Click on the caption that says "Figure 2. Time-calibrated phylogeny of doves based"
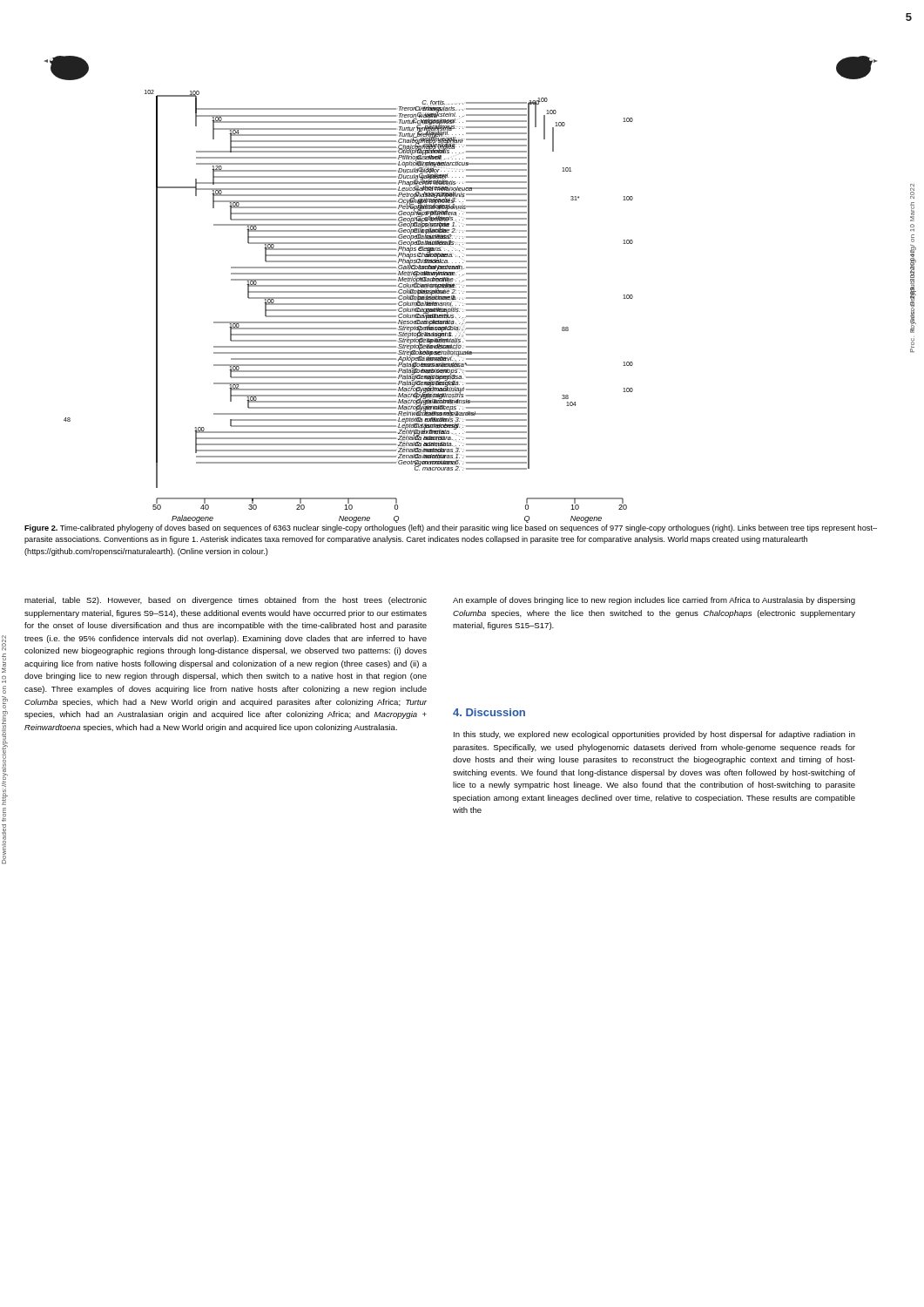The height and width of the screenshot is (1307, 924). (x=451, y=540)
